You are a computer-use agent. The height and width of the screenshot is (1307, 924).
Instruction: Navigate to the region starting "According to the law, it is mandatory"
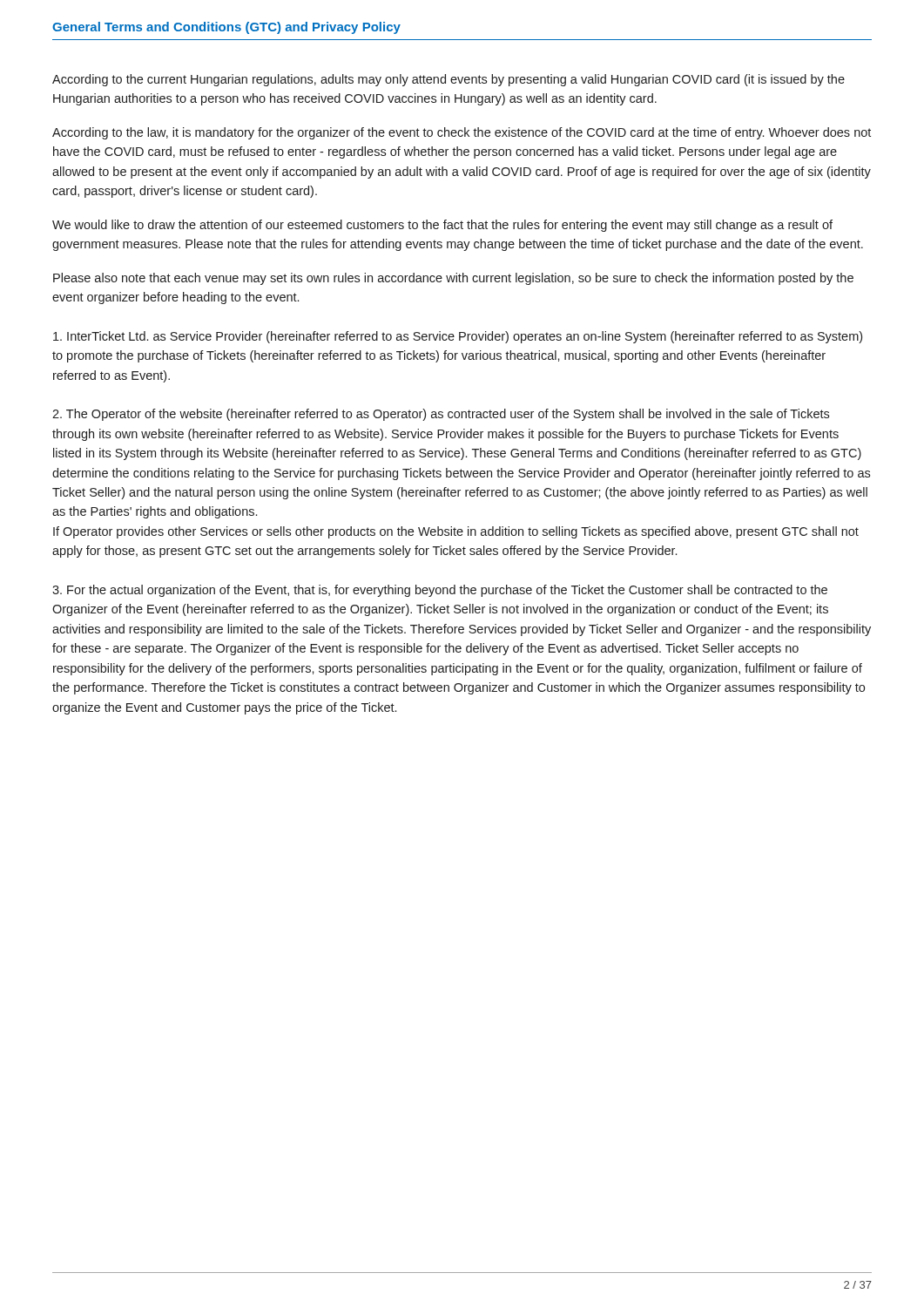[x=462, y=162]
